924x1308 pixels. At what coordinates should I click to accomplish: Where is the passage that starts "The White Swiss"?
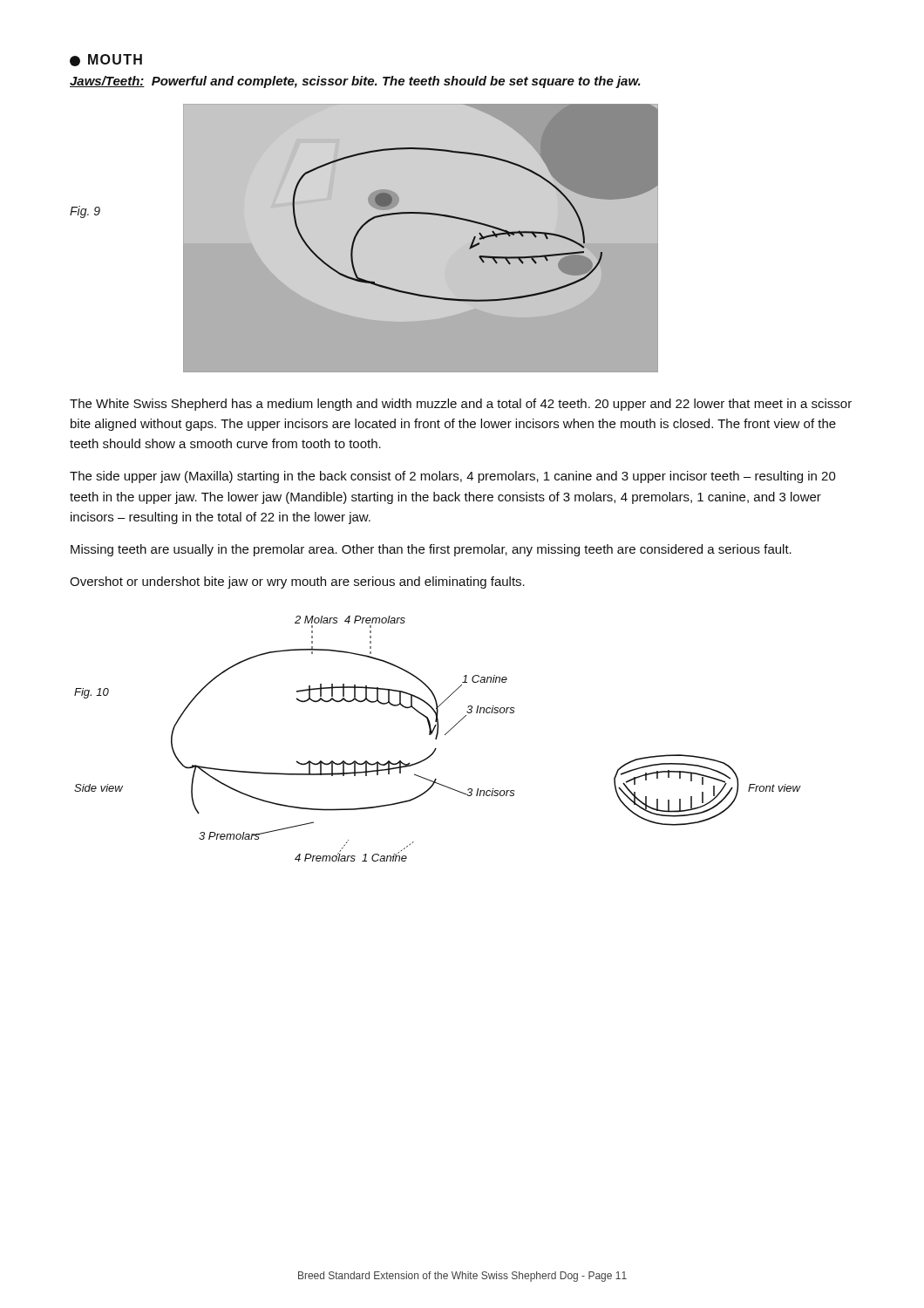(x=461, y=423)
